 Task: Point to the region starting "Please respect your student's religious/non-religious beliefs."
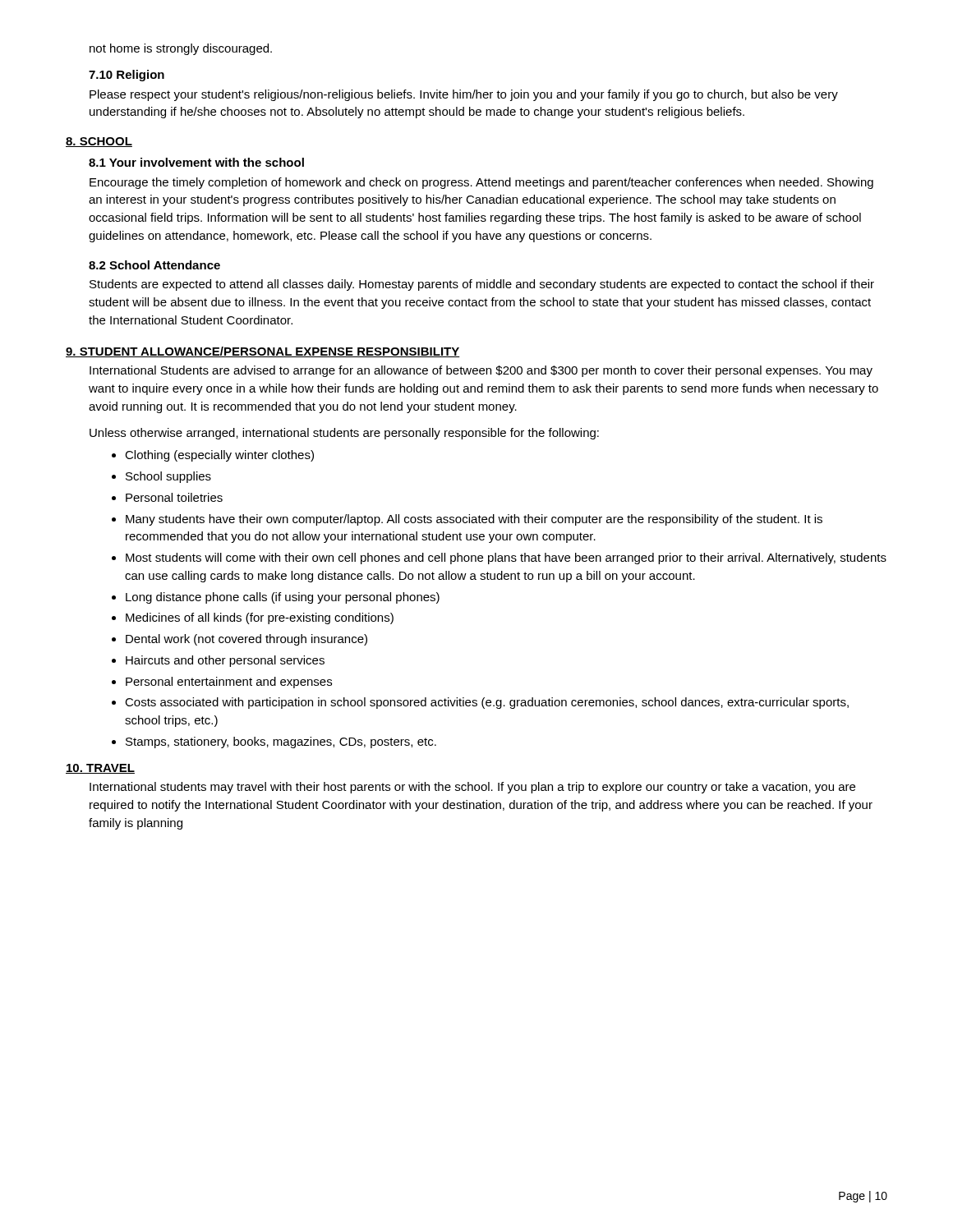488,103
